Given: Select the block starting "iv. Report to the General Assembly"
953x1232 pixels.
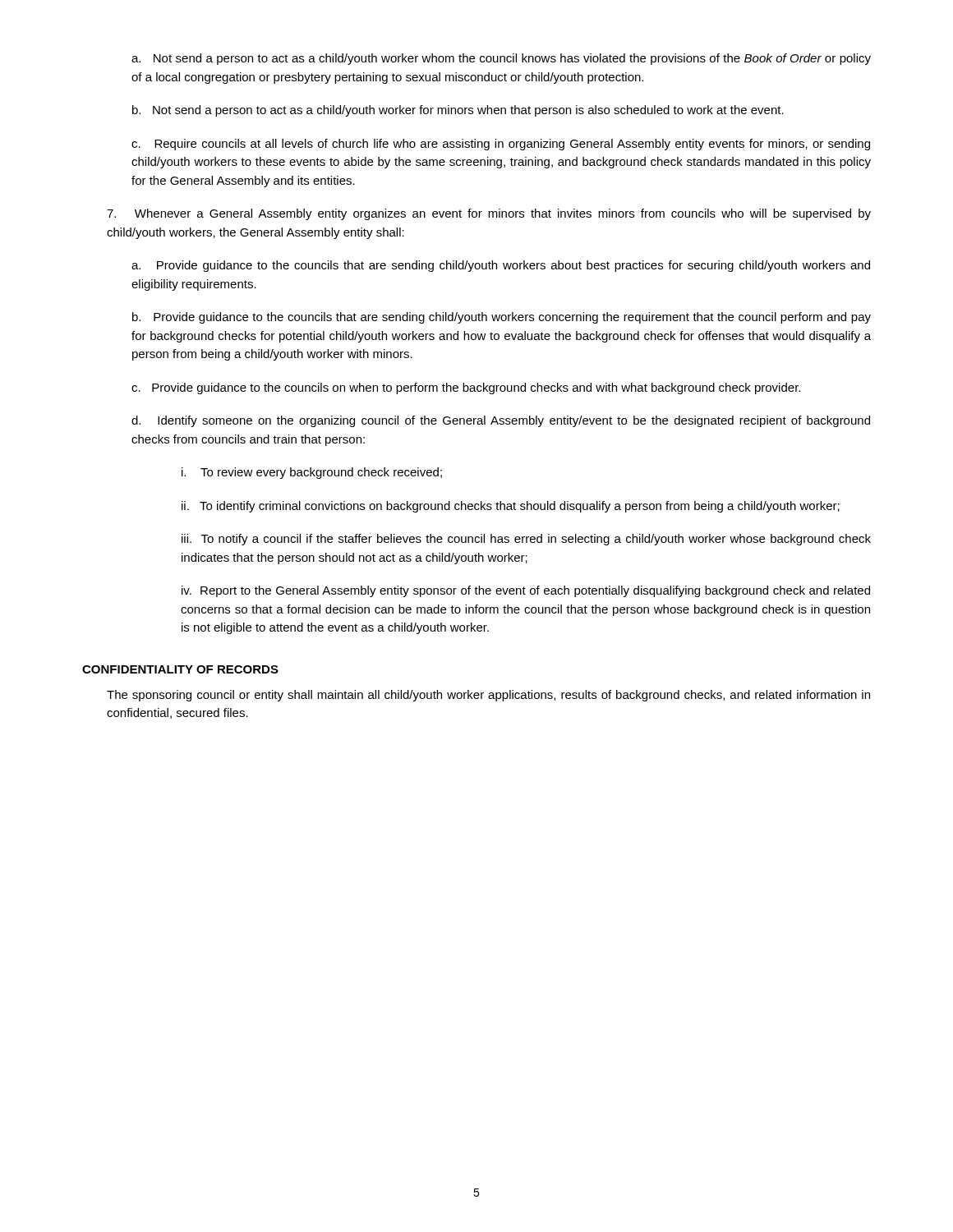Looking at the screenshot, I should 526,609.
